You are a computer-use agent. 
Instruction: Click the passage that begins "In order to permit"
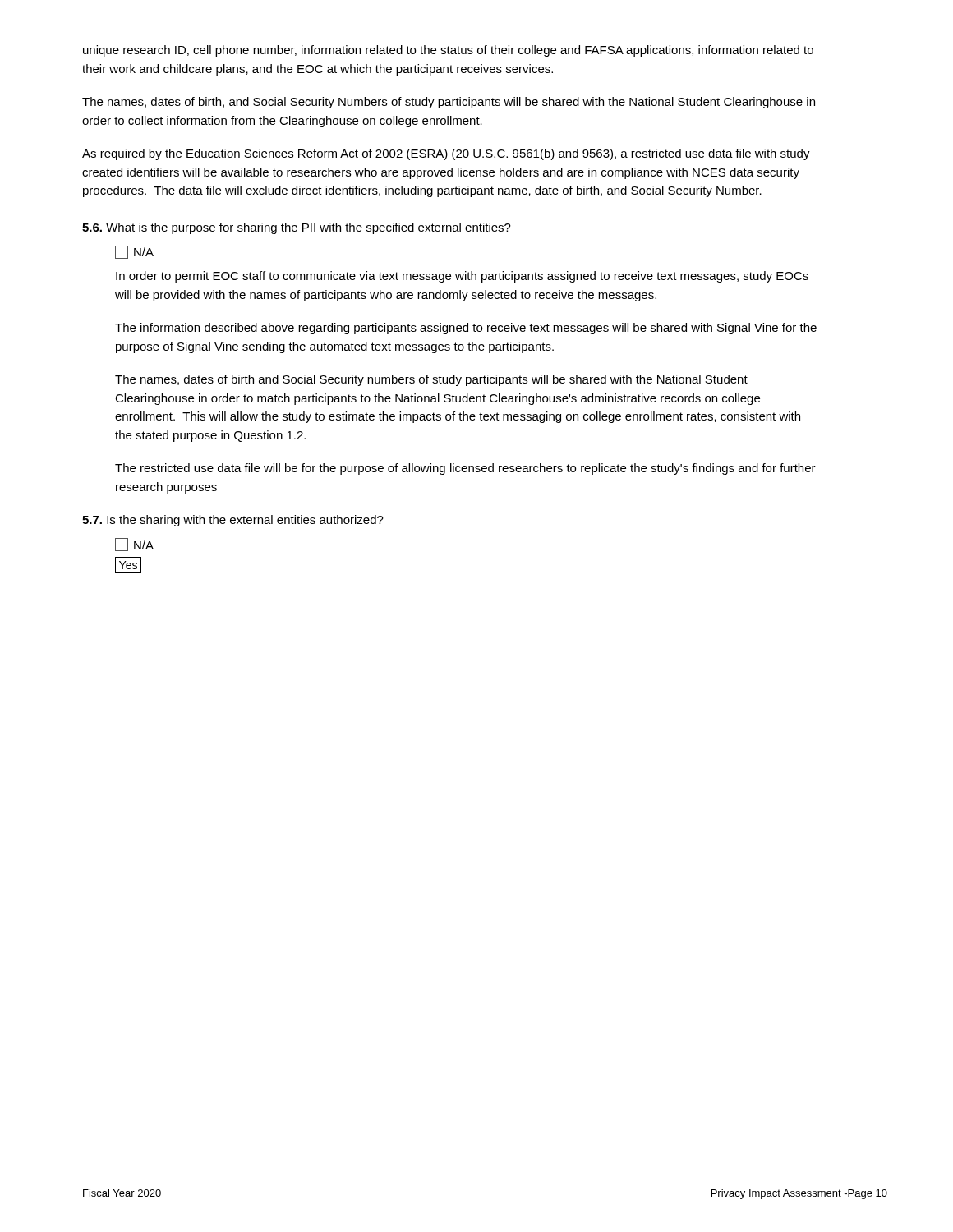pos(462,285)
